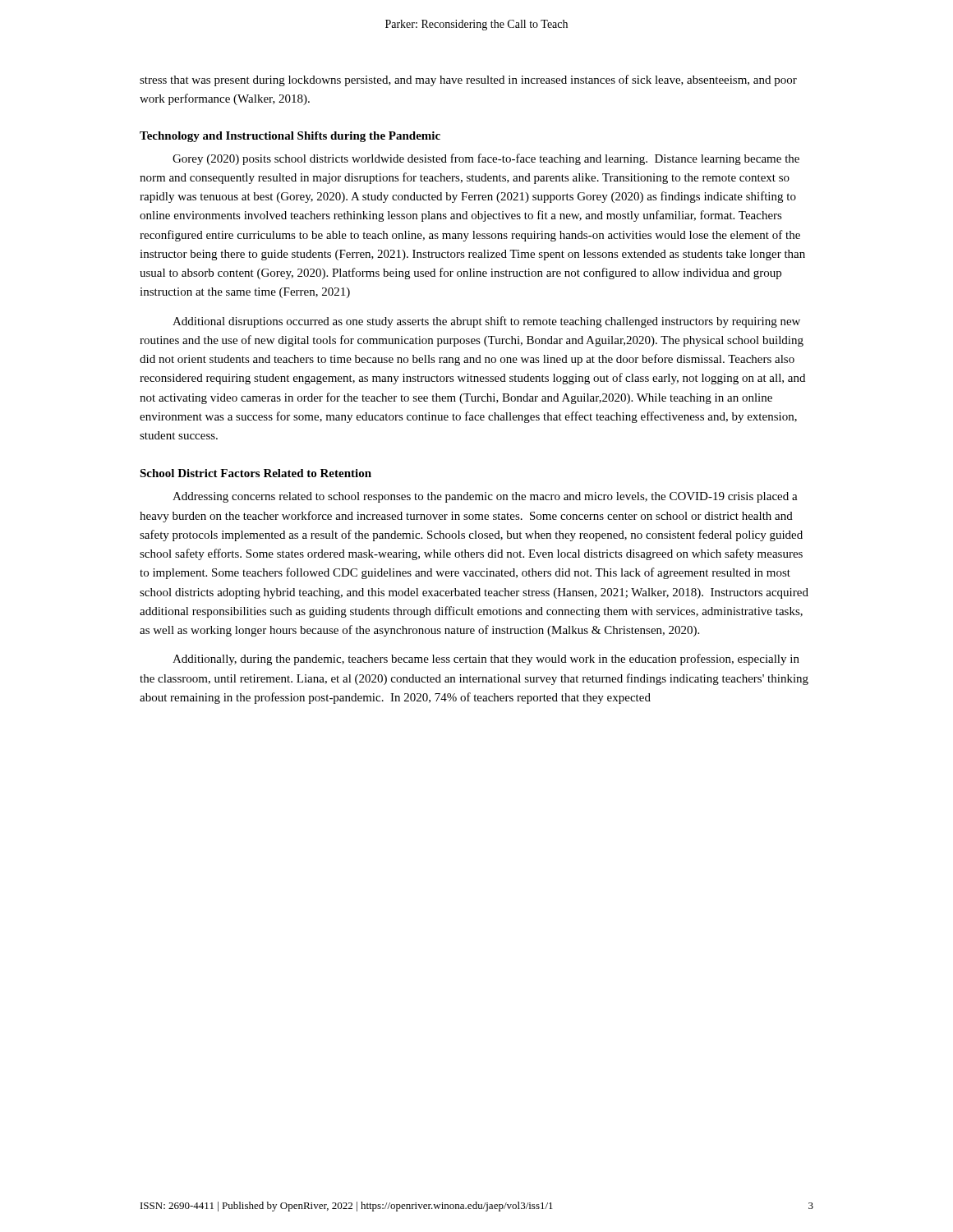Locate the block of text that opens with "stress that was present during lockdowns persisted,"
This screenshot has height=1232, width=953.
[x=468, y=89]
